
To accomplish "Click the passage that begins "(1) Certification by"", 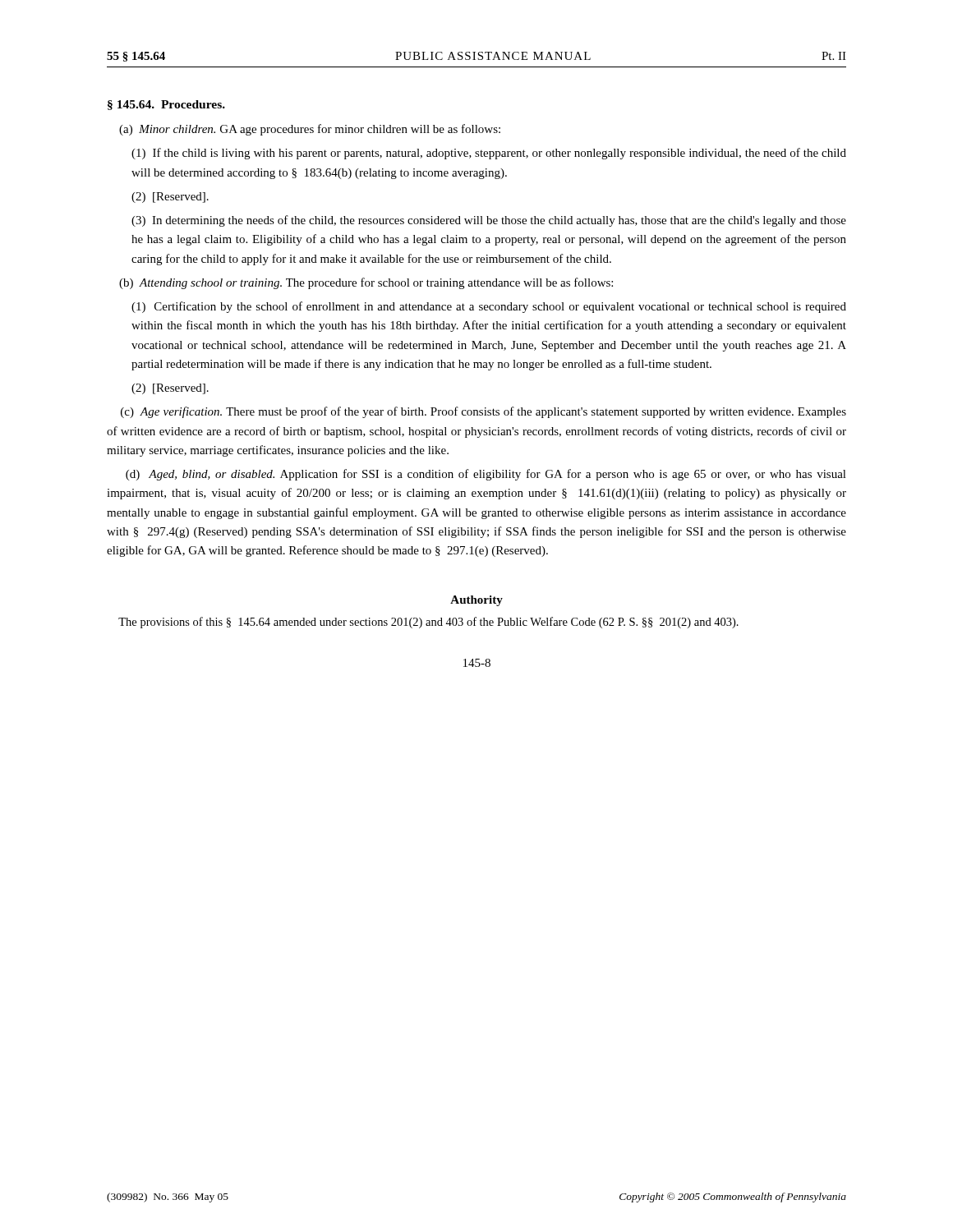I will [489, 335].
